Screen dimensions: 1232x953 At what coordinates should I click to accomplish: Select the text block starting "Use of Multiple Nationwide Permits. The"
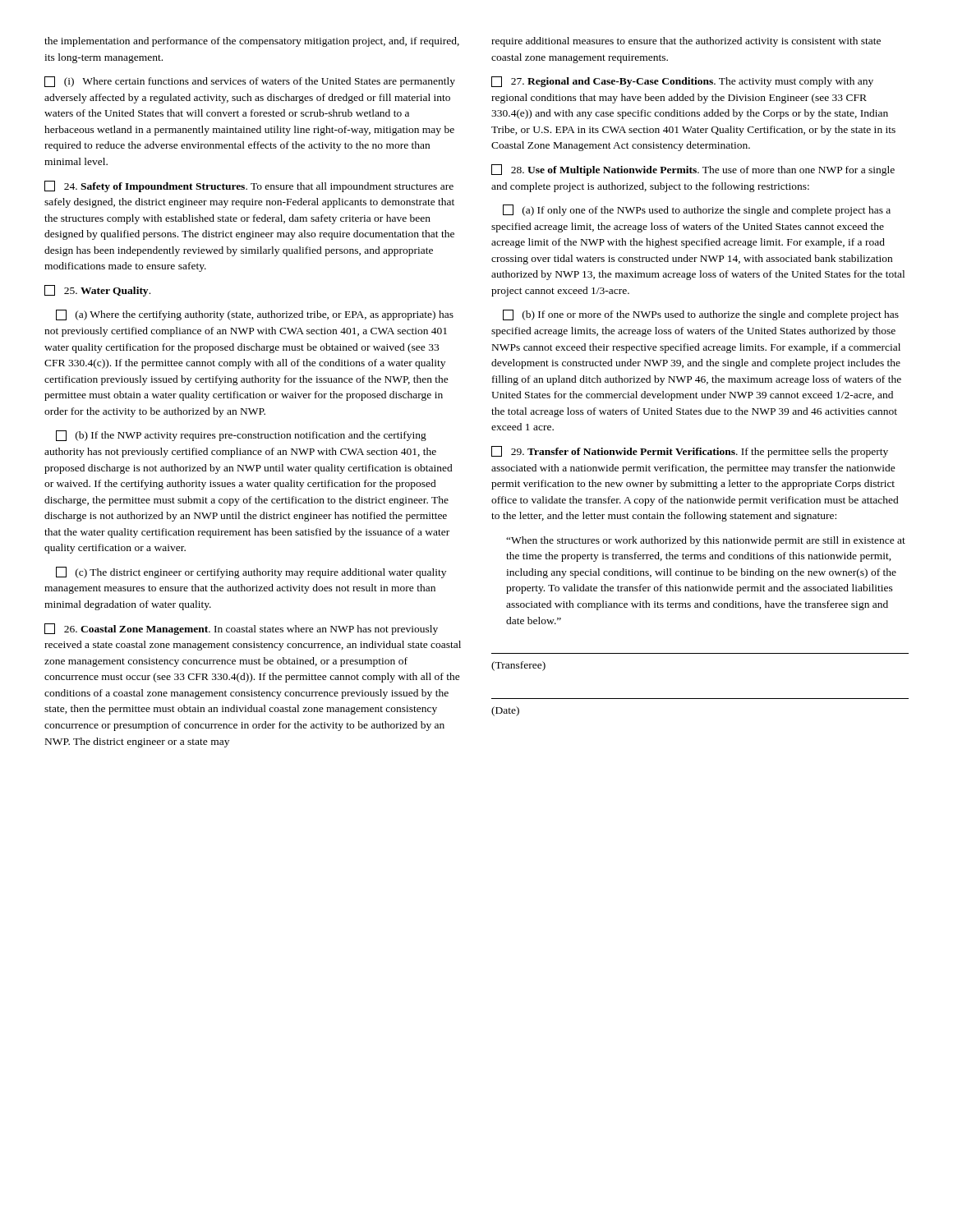[x=693, y=178]
